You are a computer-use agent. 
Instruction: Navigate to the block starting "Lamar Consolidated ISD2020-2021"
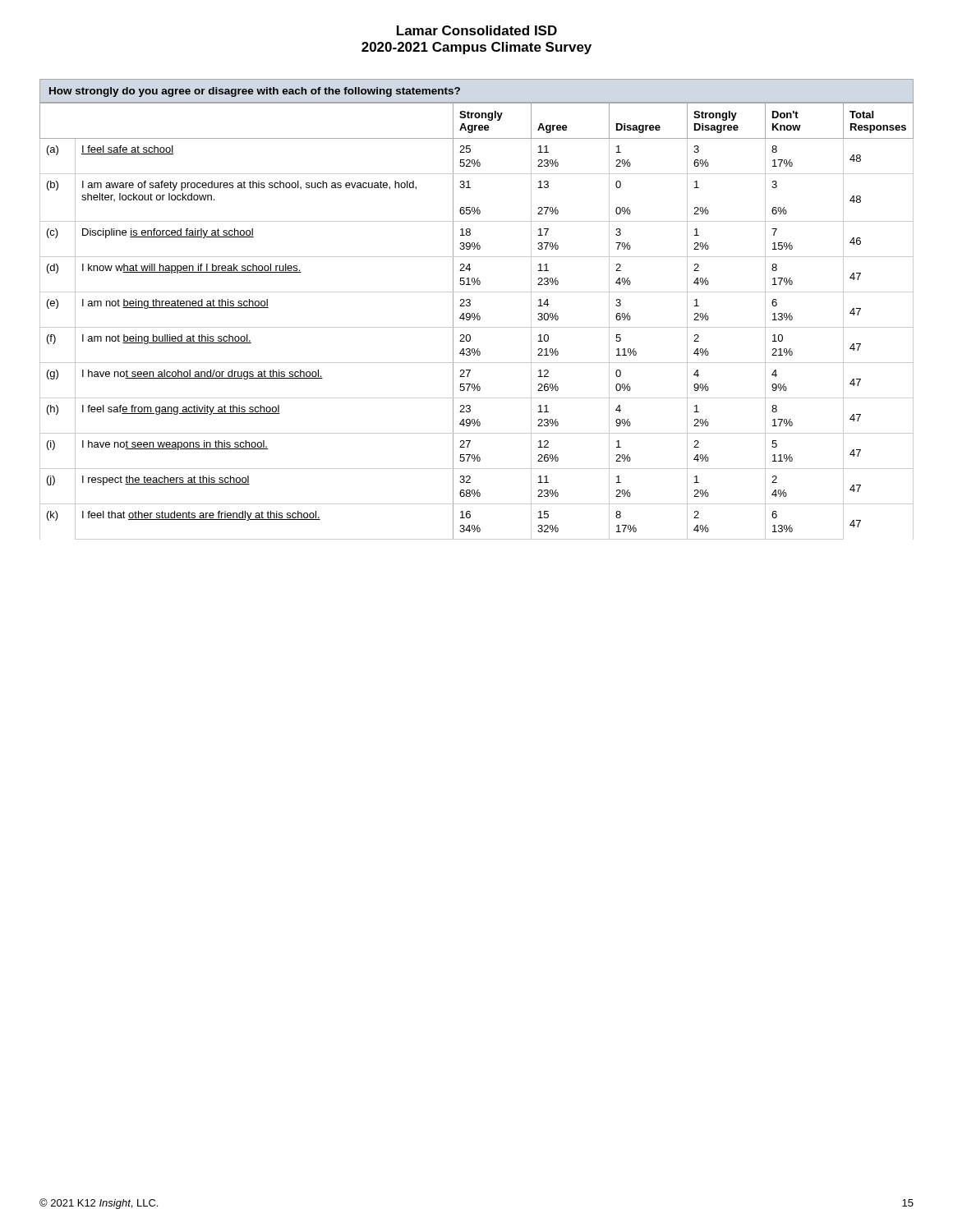click(476, 39)
